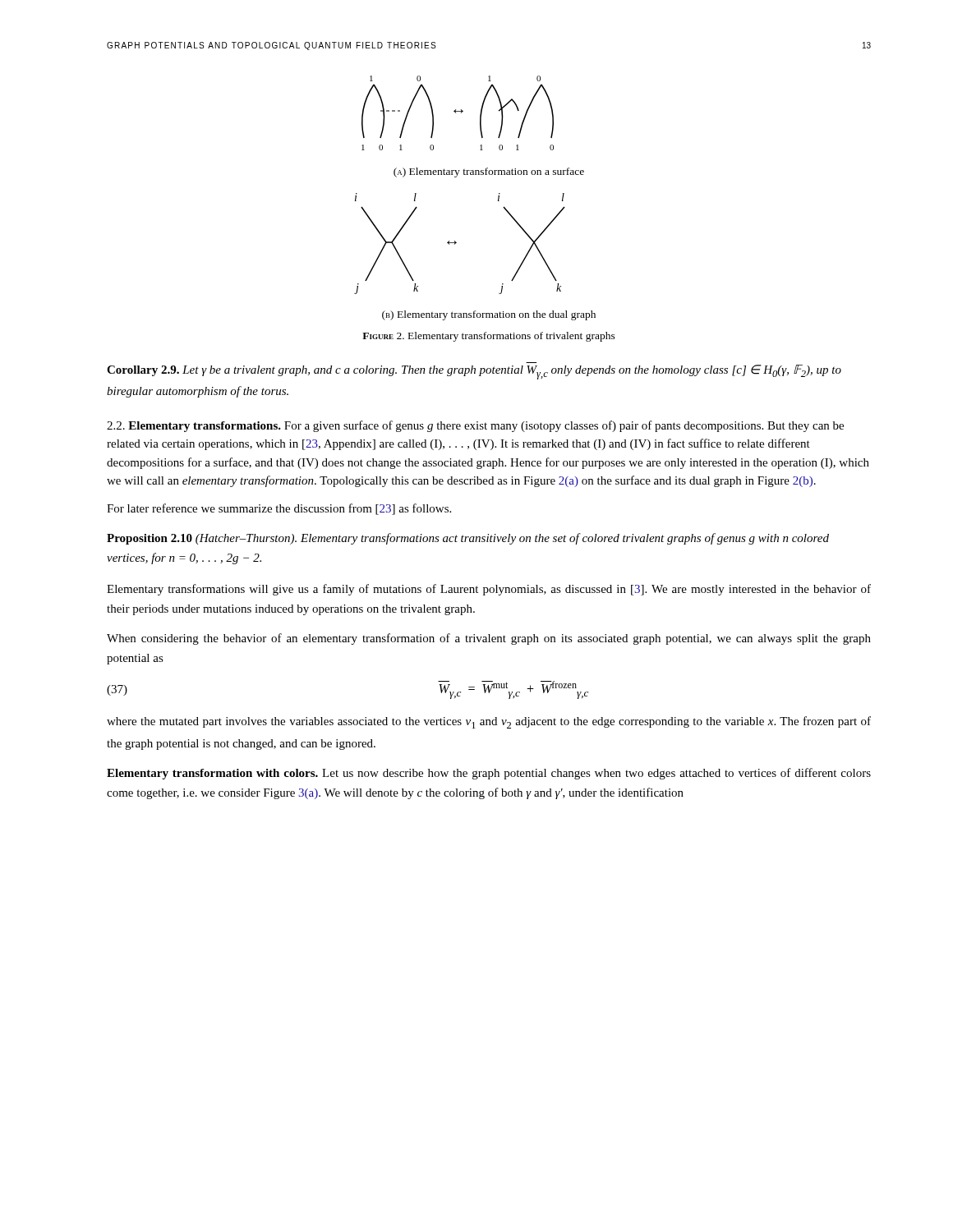Screen dimensions: 1232x953
Task: Select the caption with the text "Figure 2. Elementary transformations of trivalent graphs"
Action: point(489,335)
